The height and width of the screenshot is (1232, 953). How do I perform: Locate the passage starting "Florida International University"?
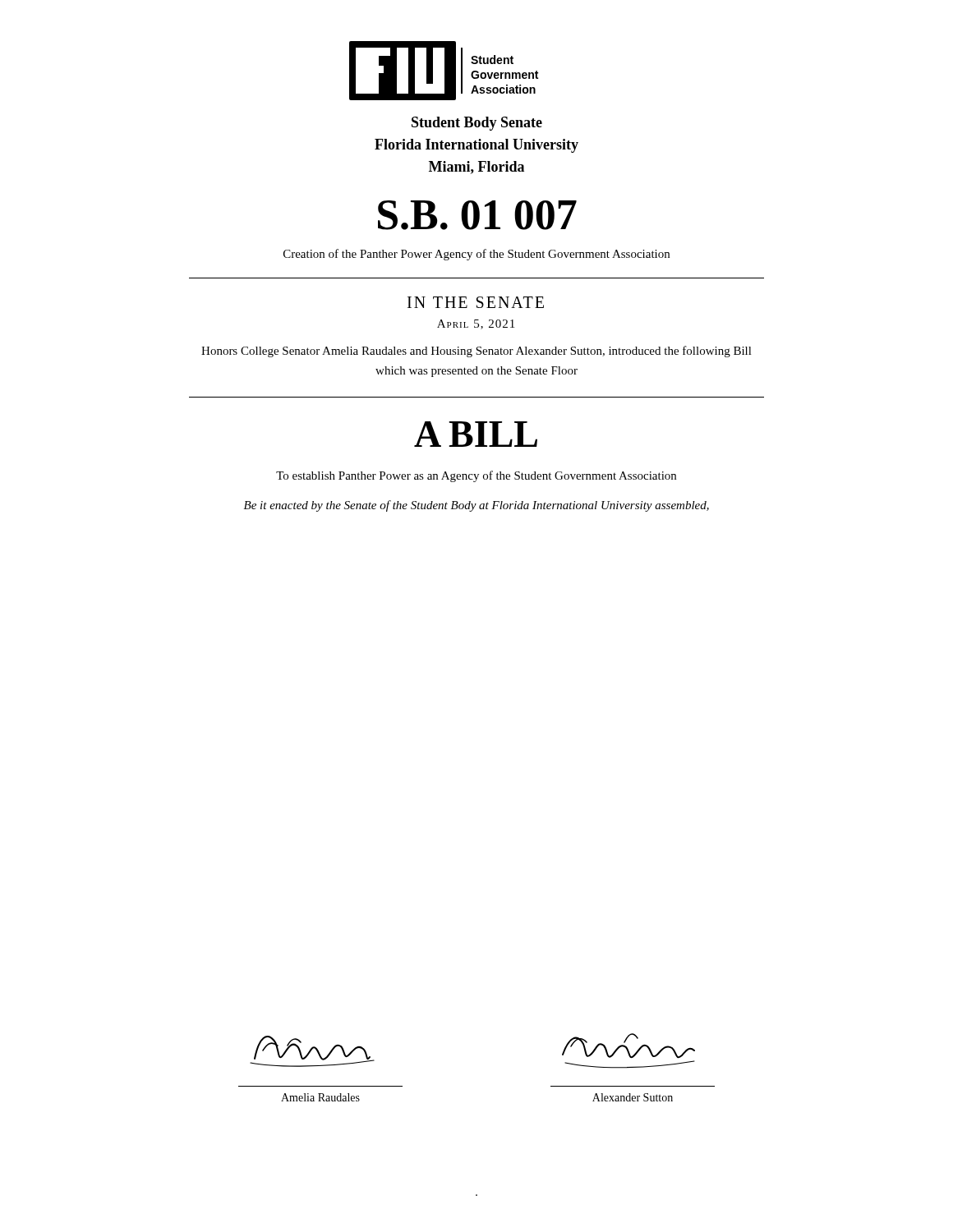[x=476, y=145]
